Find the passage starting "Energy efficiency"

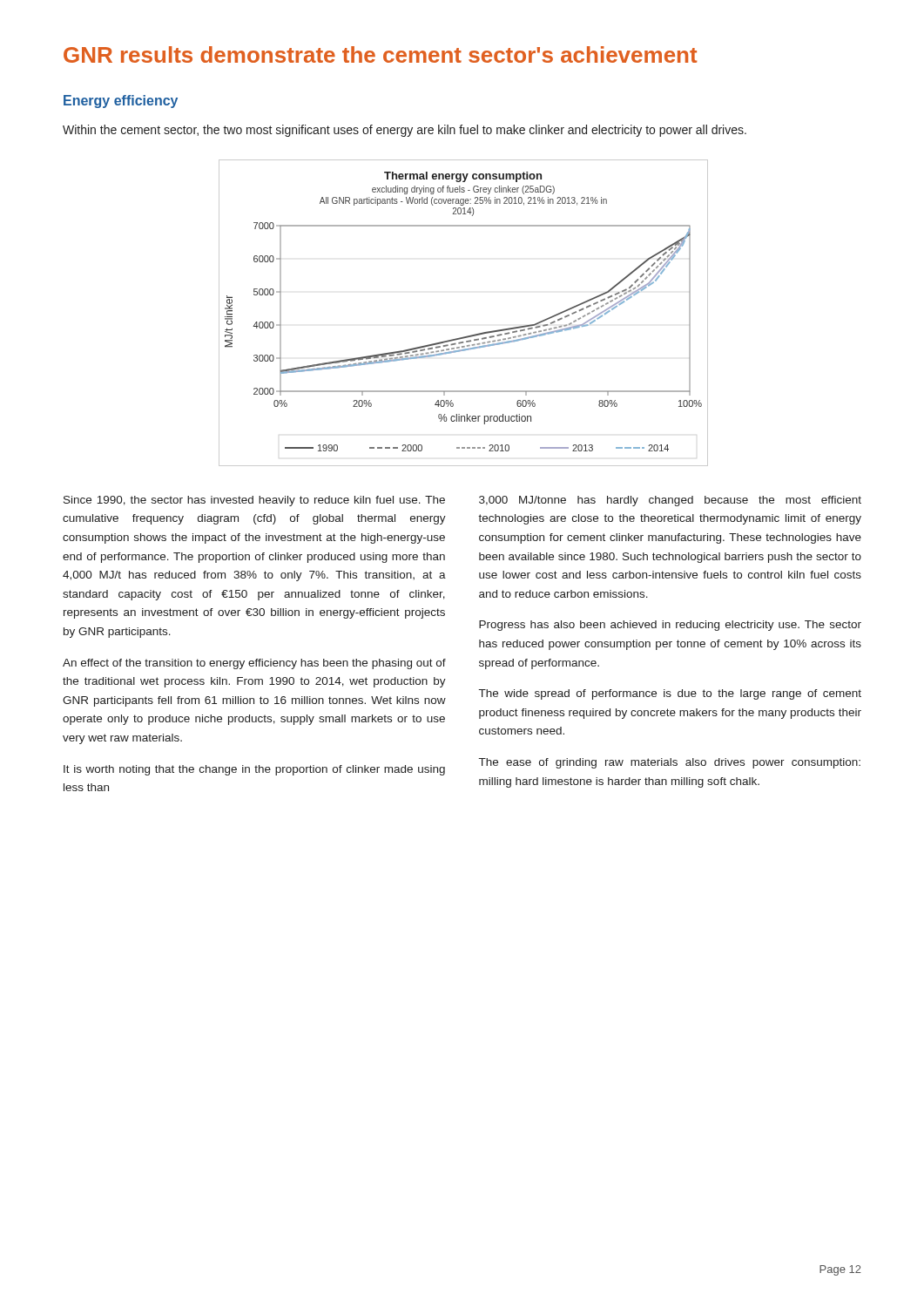tap(121, 102)
